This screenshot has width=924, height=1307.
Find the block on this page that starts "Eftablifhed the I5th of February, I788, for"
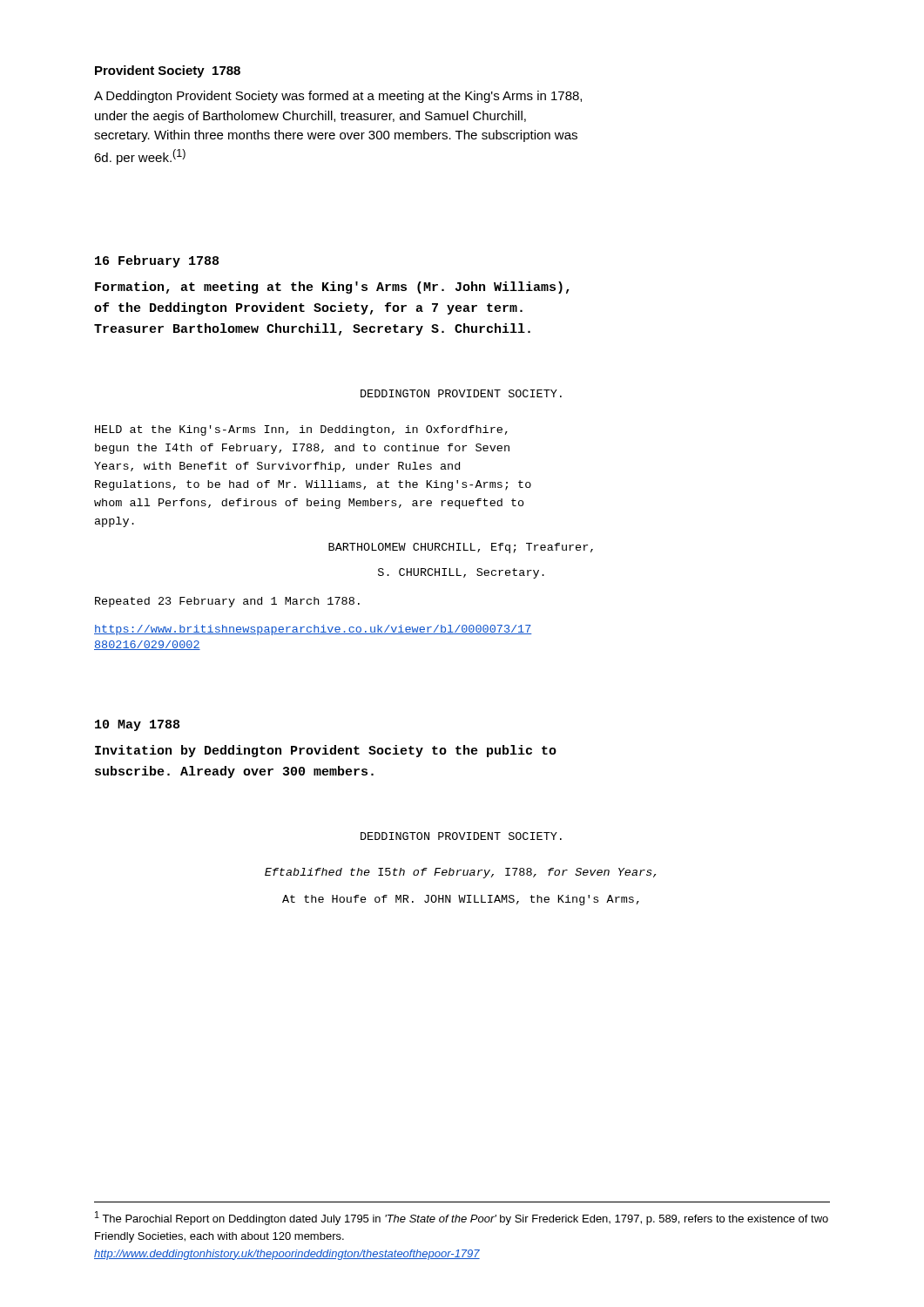click(462, 873)
